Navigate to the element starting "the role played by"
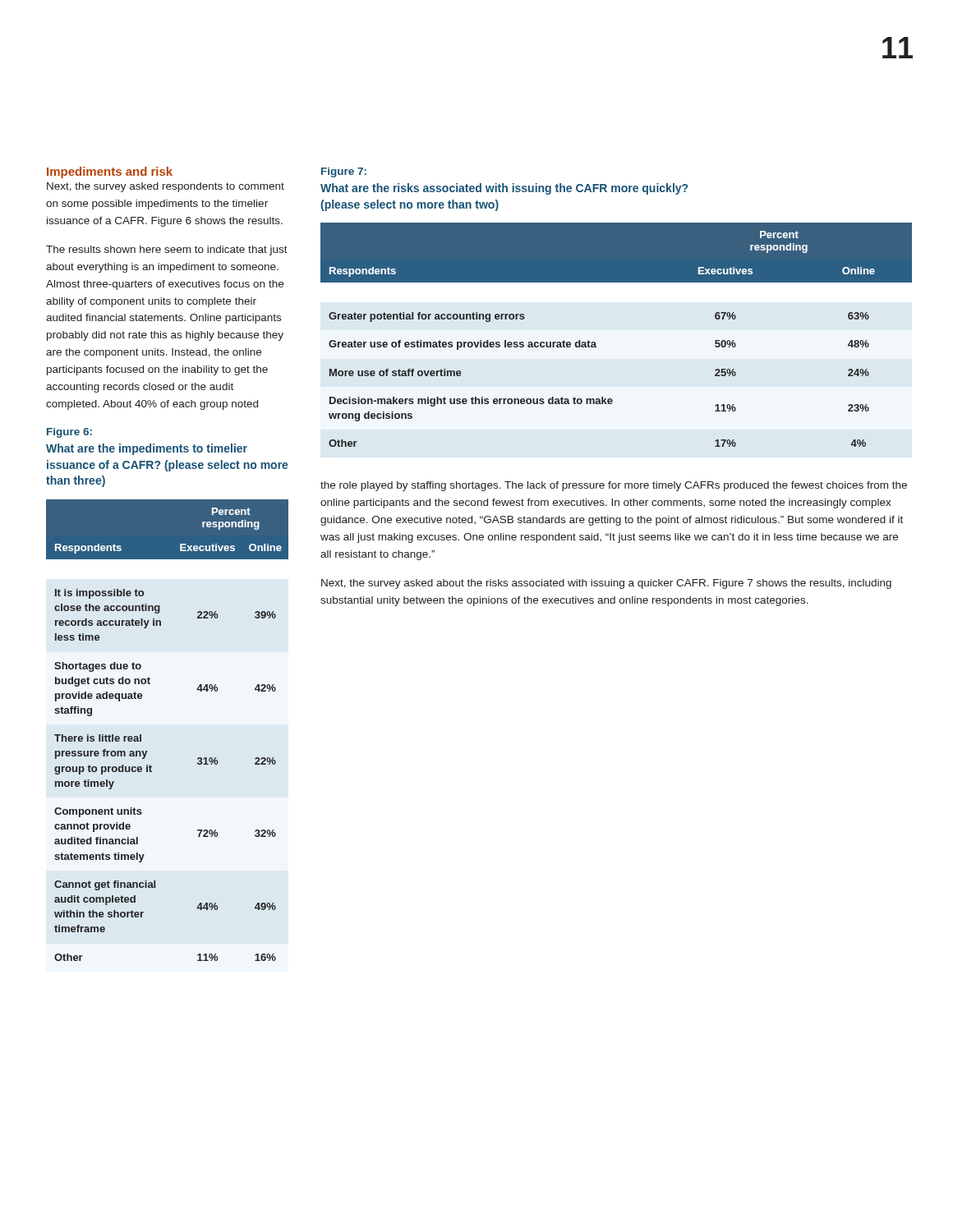 (614, 520)
